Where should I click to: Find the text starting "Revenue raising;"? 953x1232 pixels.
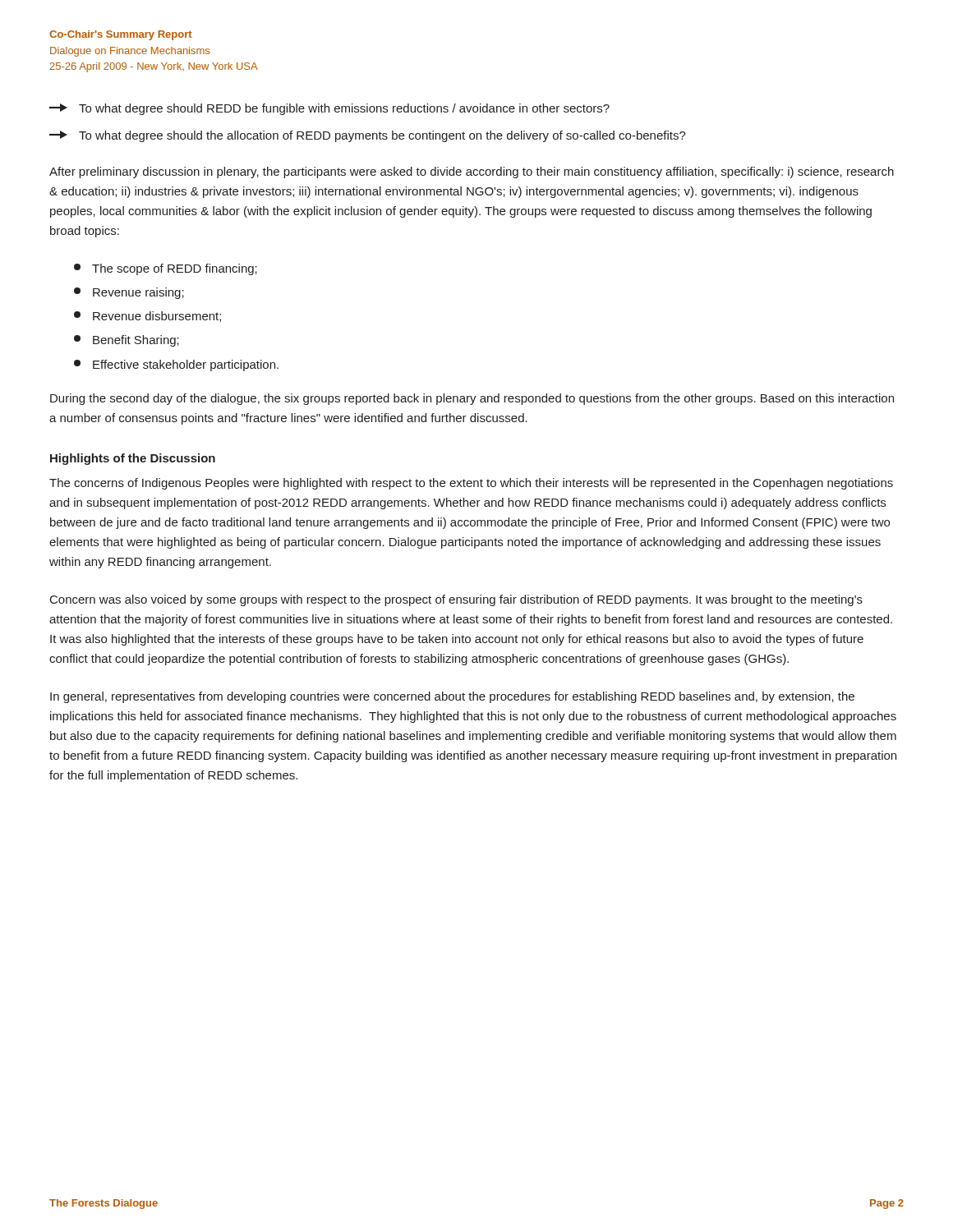(x=129, y=292)
